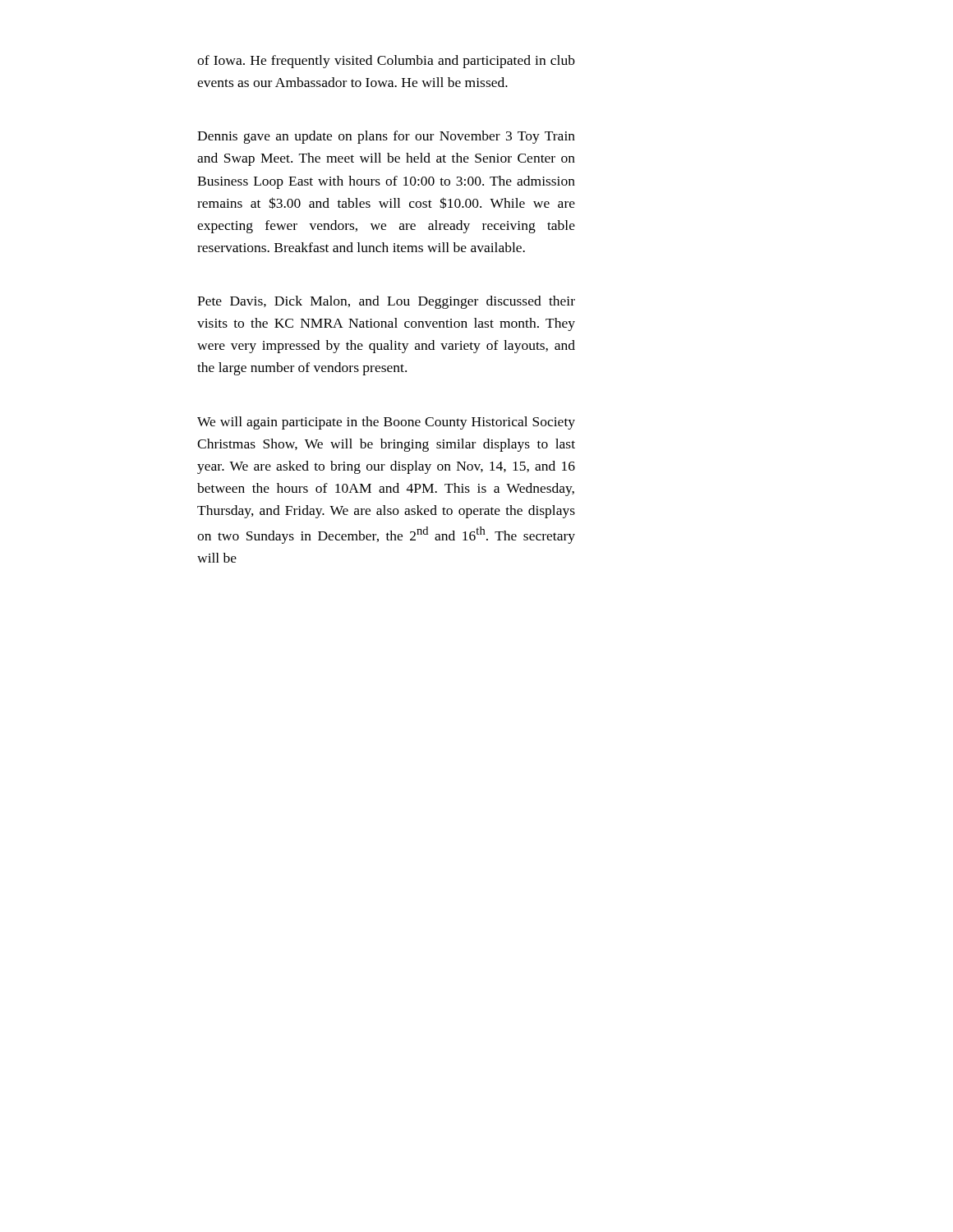Point to the block beginning "We will again participate in"

(x=386, y=489)
